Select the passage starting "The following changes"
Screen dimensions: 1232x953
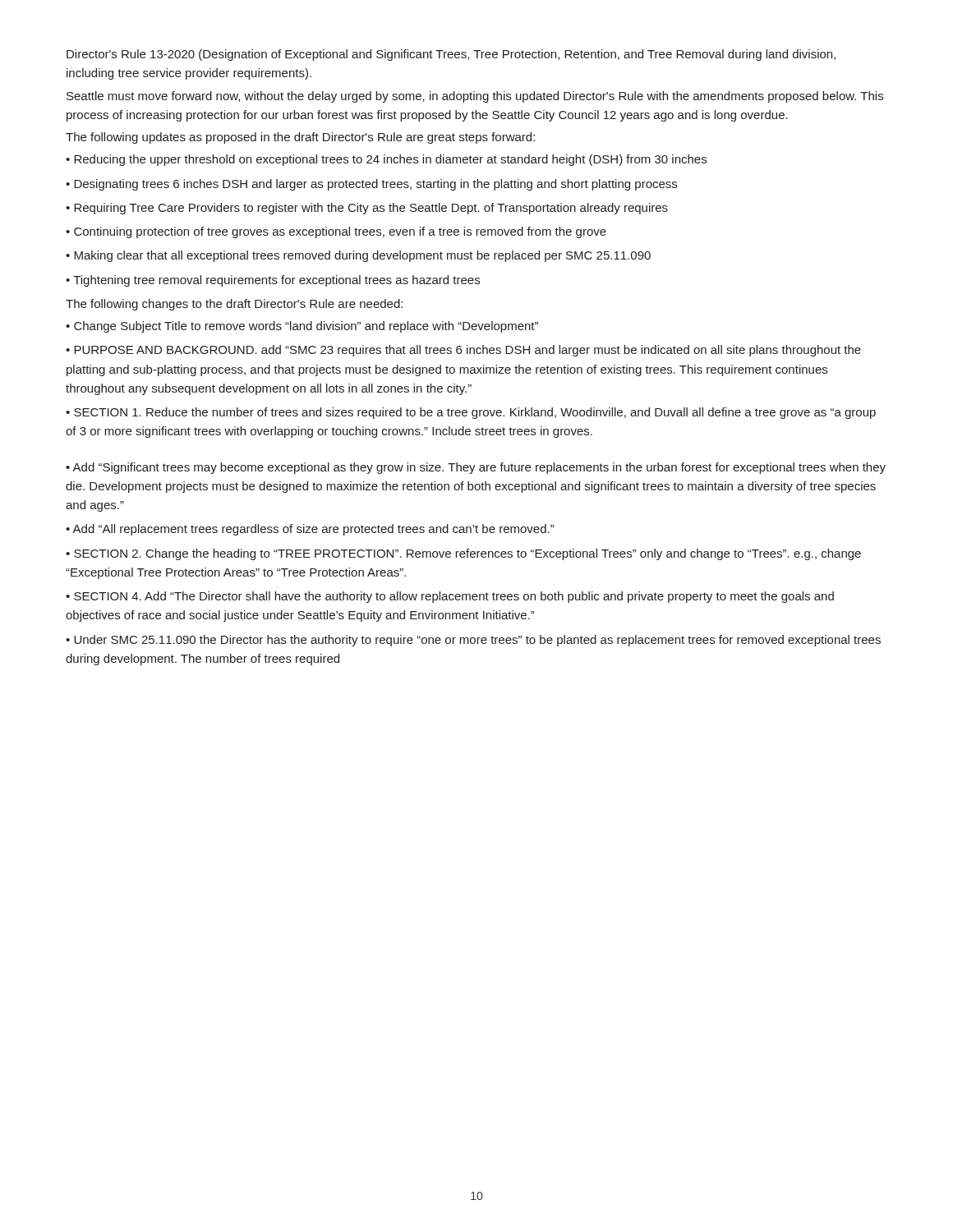pos(235,303)
